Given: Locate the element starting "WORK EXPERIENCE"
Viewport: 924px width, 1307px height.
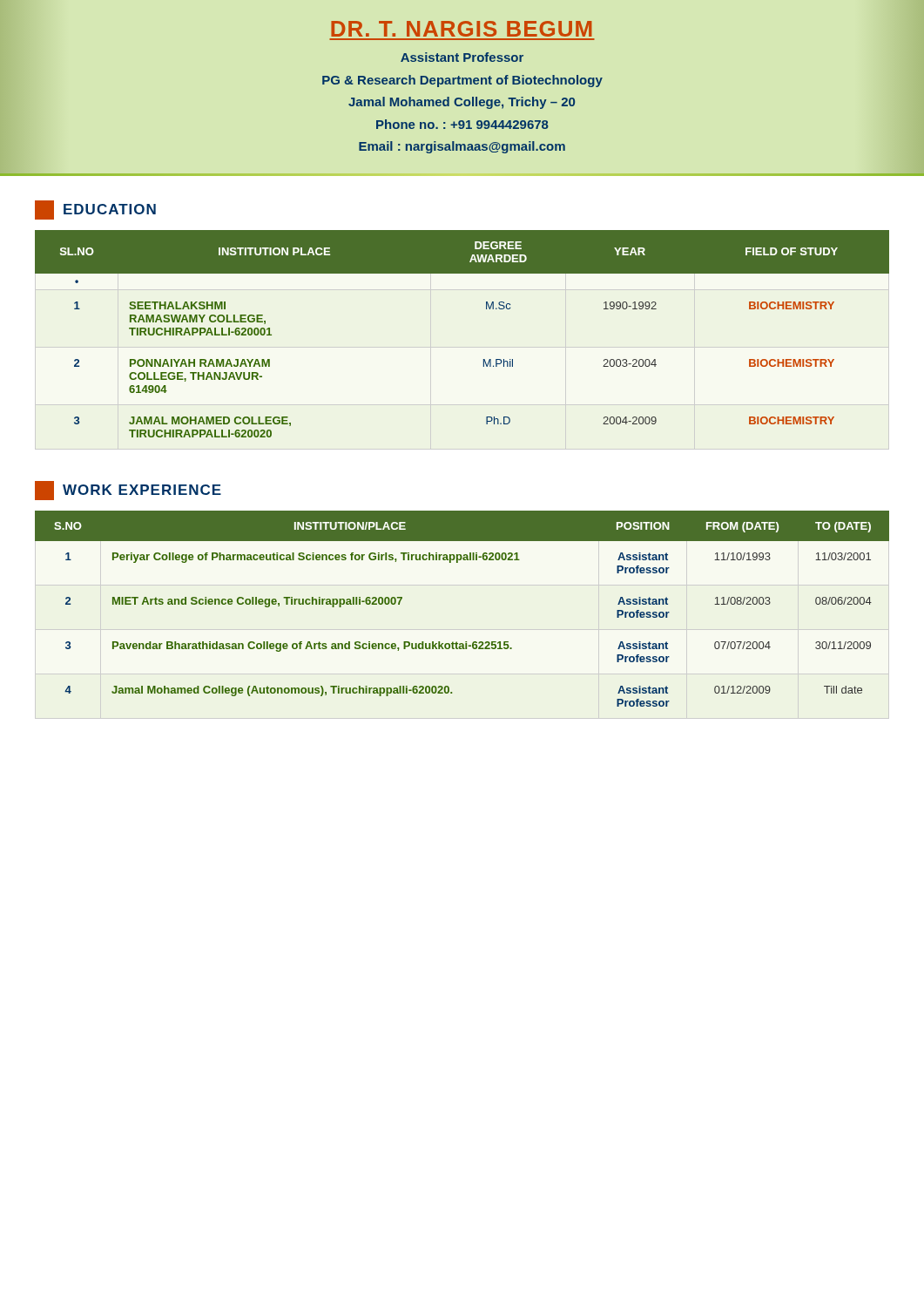Looking at the screenshot, I should click(129, 490).
